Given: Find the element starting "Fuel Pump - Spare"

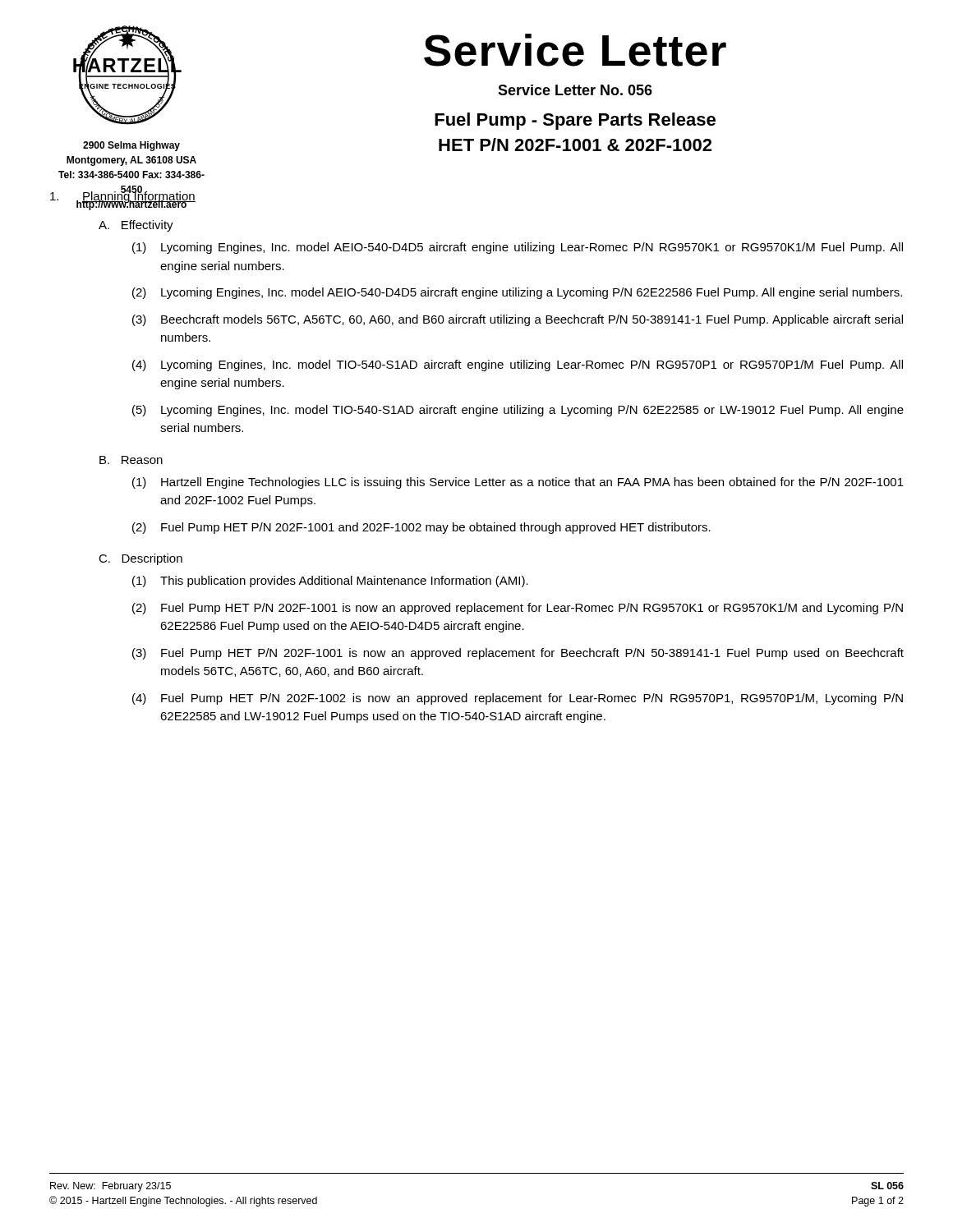Looking at the screenshot, I should coord(575,132).
